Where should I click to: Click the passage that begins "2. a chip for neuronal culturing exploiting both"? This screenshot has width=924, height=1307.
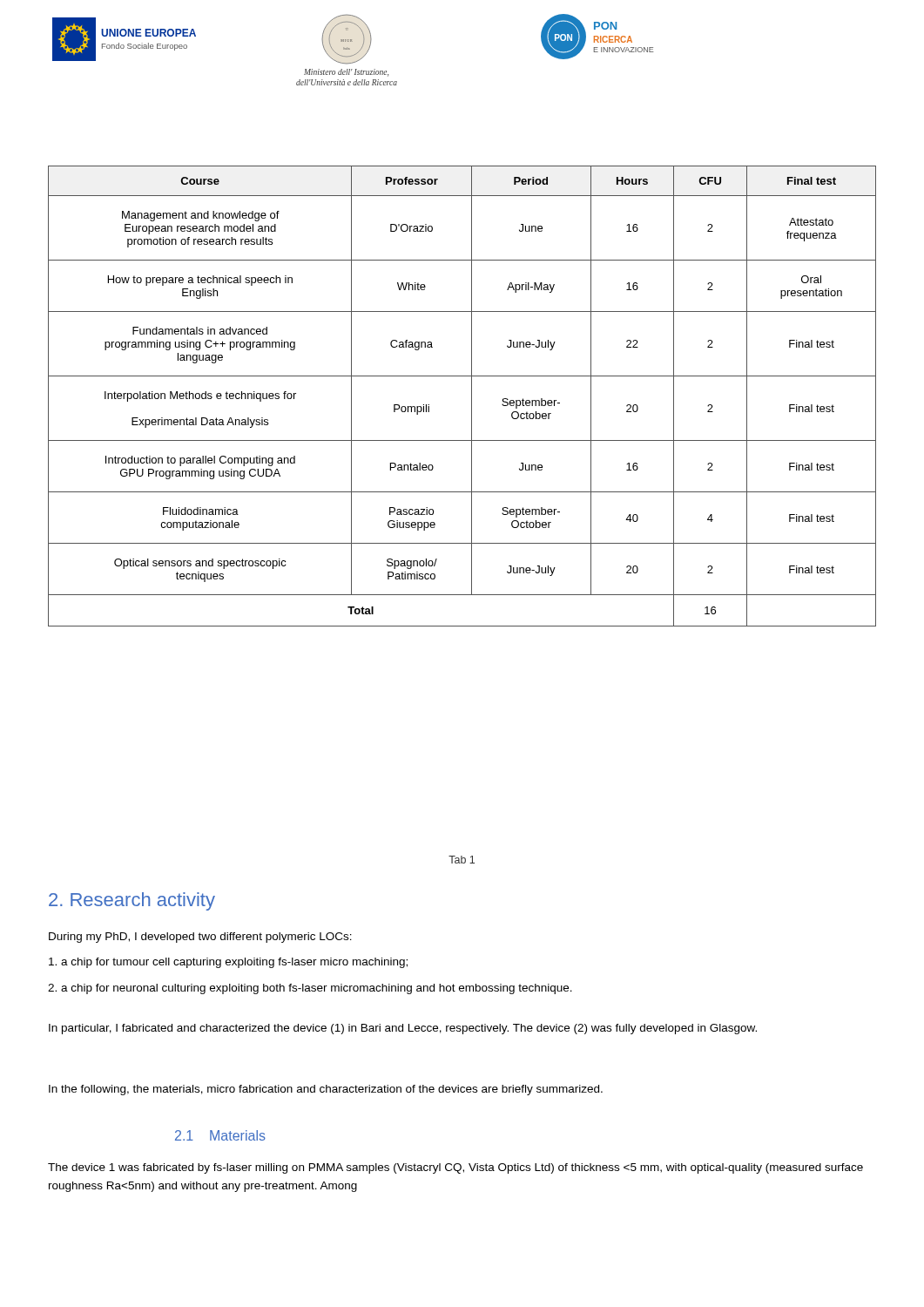[310, 988]
